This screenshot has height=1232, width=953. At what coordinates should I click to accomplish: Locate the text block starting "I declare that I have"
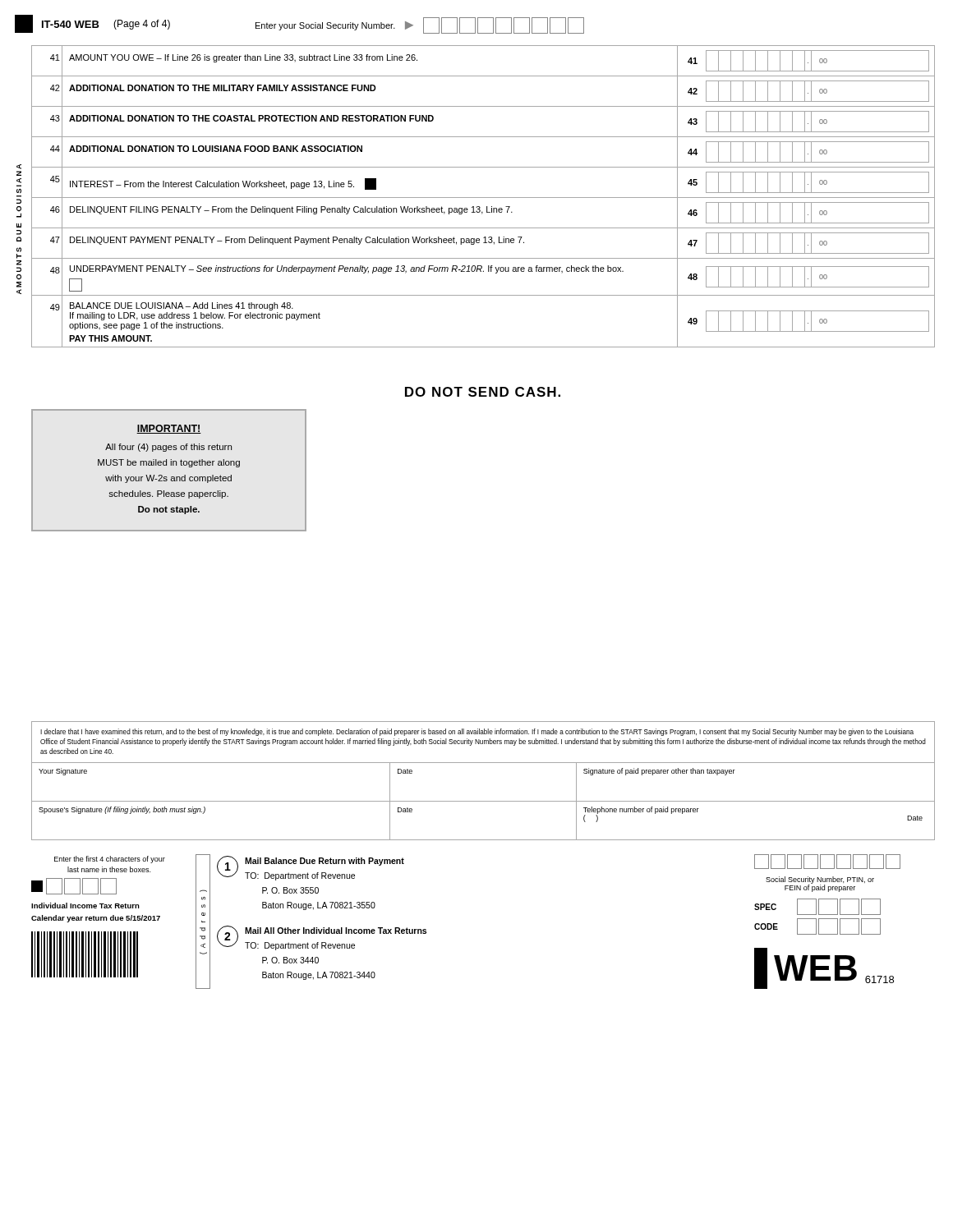(483, 781)
